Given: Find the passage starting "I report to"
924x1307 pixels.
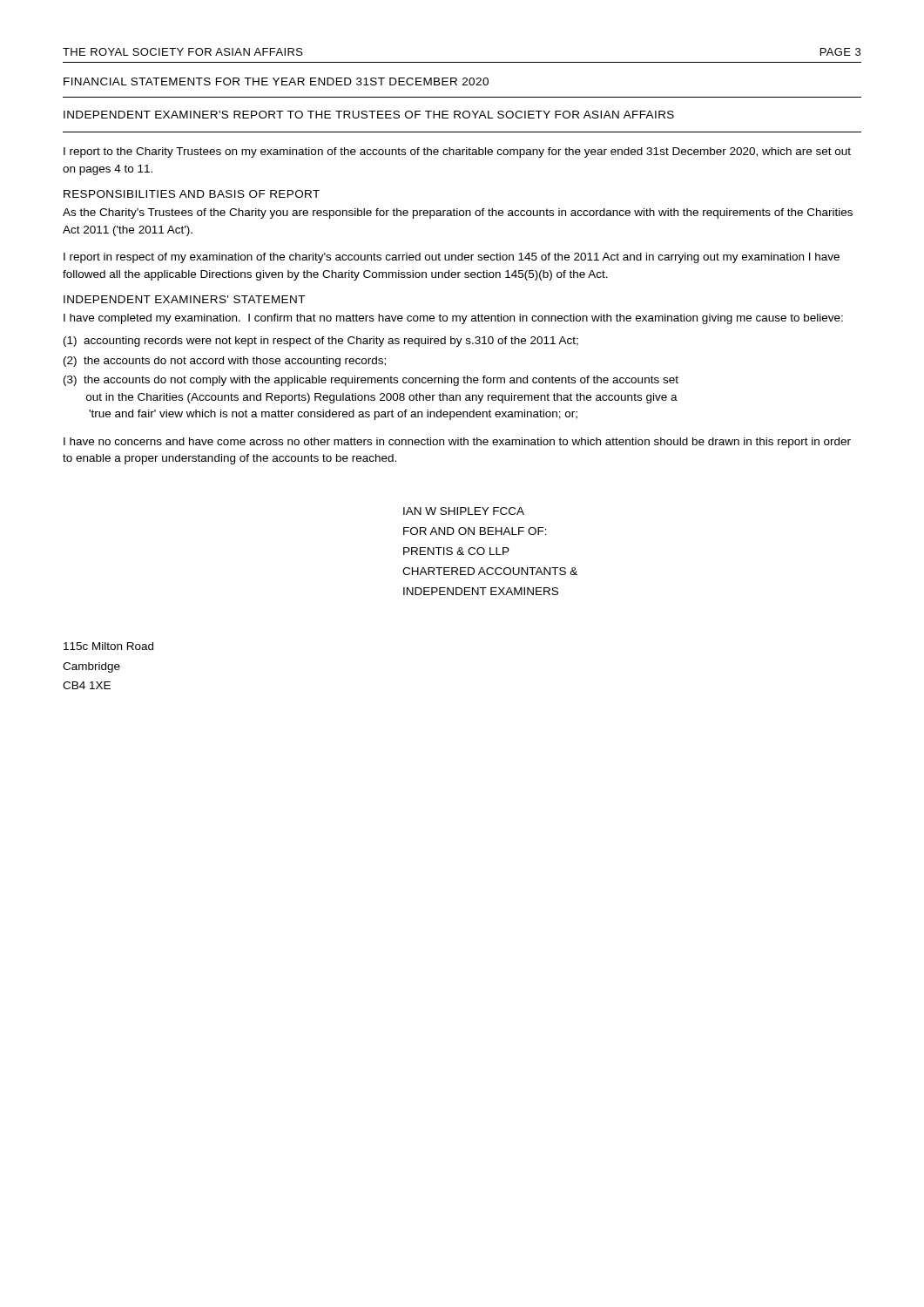Looking at the screenshot, I should (457, 160).
